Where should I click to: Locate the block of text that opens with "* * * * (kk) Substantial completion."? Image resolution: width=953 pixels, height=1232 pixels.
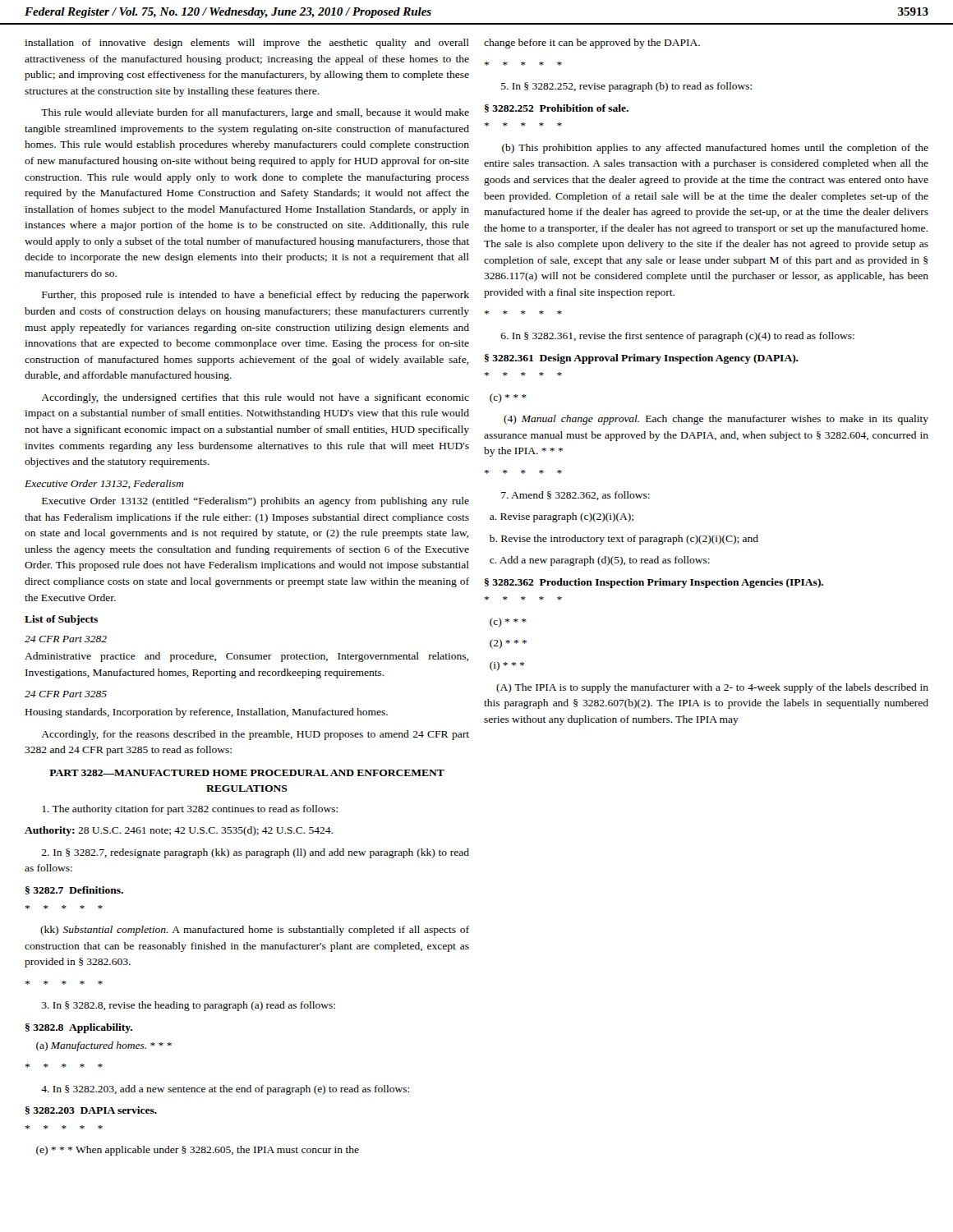pos(247,957)
